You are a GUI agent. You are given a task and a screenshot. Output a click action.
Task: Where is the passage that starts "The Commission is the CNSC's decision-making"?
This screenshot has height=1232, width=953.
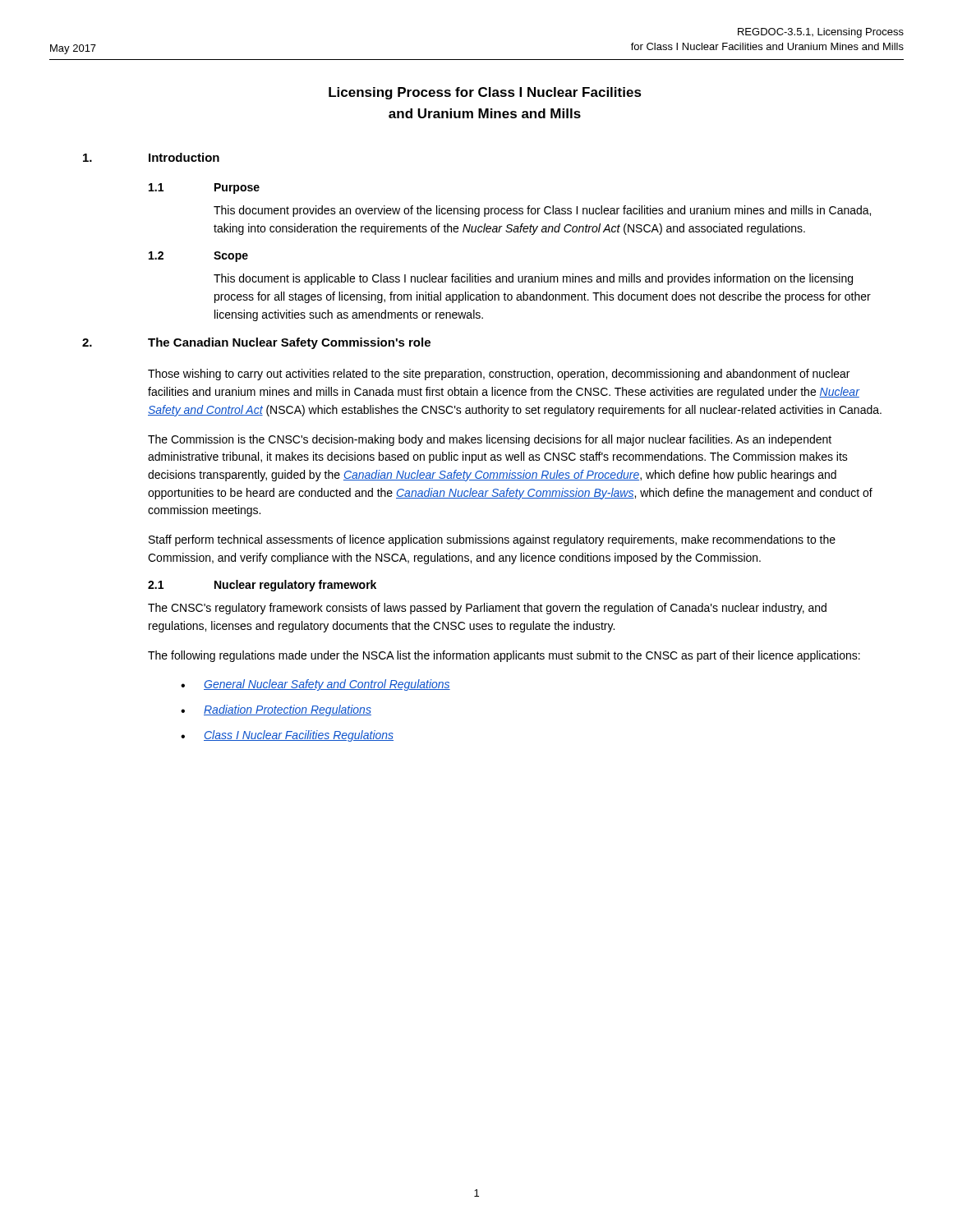(x=510, y=475)
